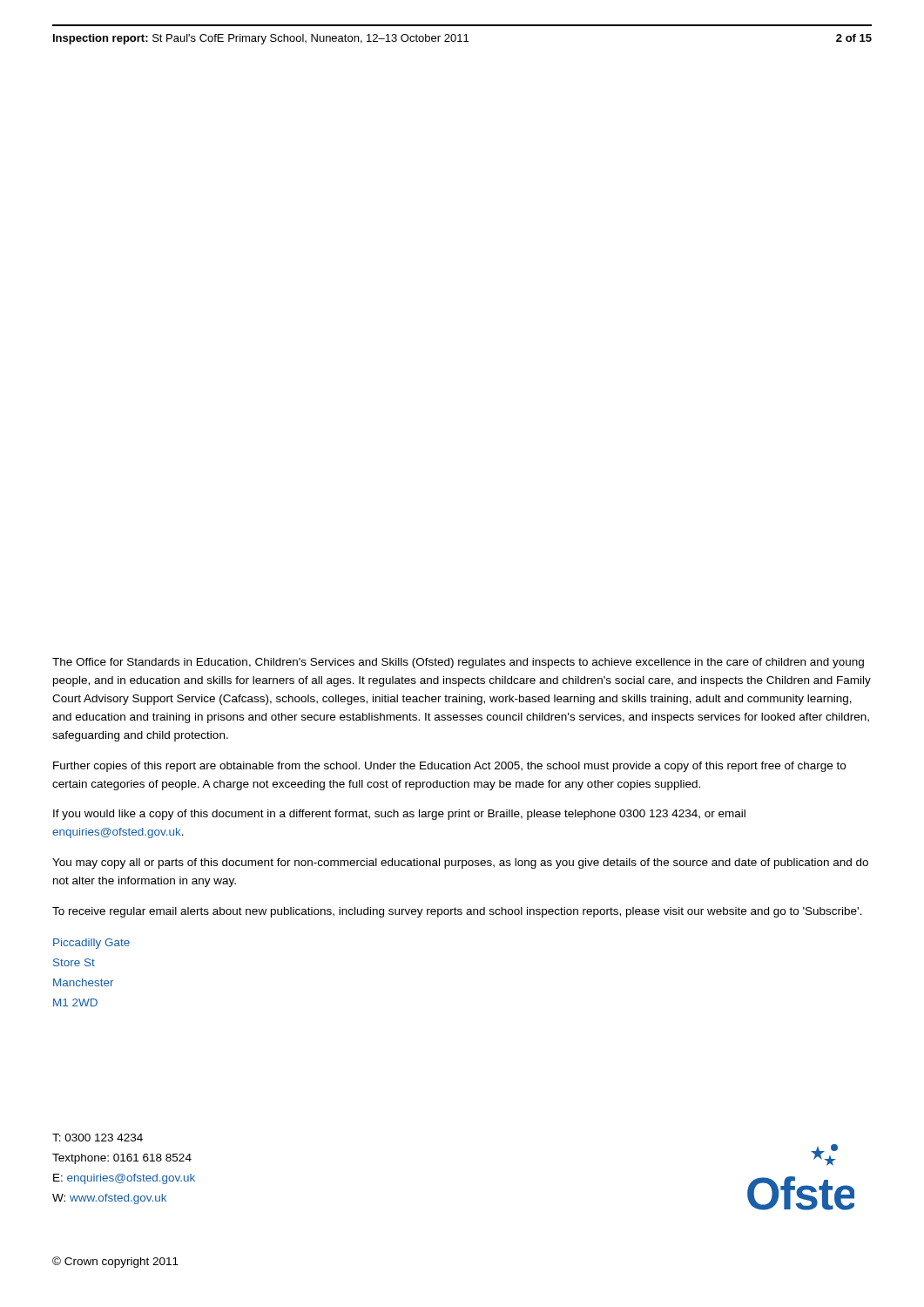Find the block on this page that starts "If you would like a copy of"
Image resolution: width=924 pixels, height=1307 pixels.
point(399,823)
